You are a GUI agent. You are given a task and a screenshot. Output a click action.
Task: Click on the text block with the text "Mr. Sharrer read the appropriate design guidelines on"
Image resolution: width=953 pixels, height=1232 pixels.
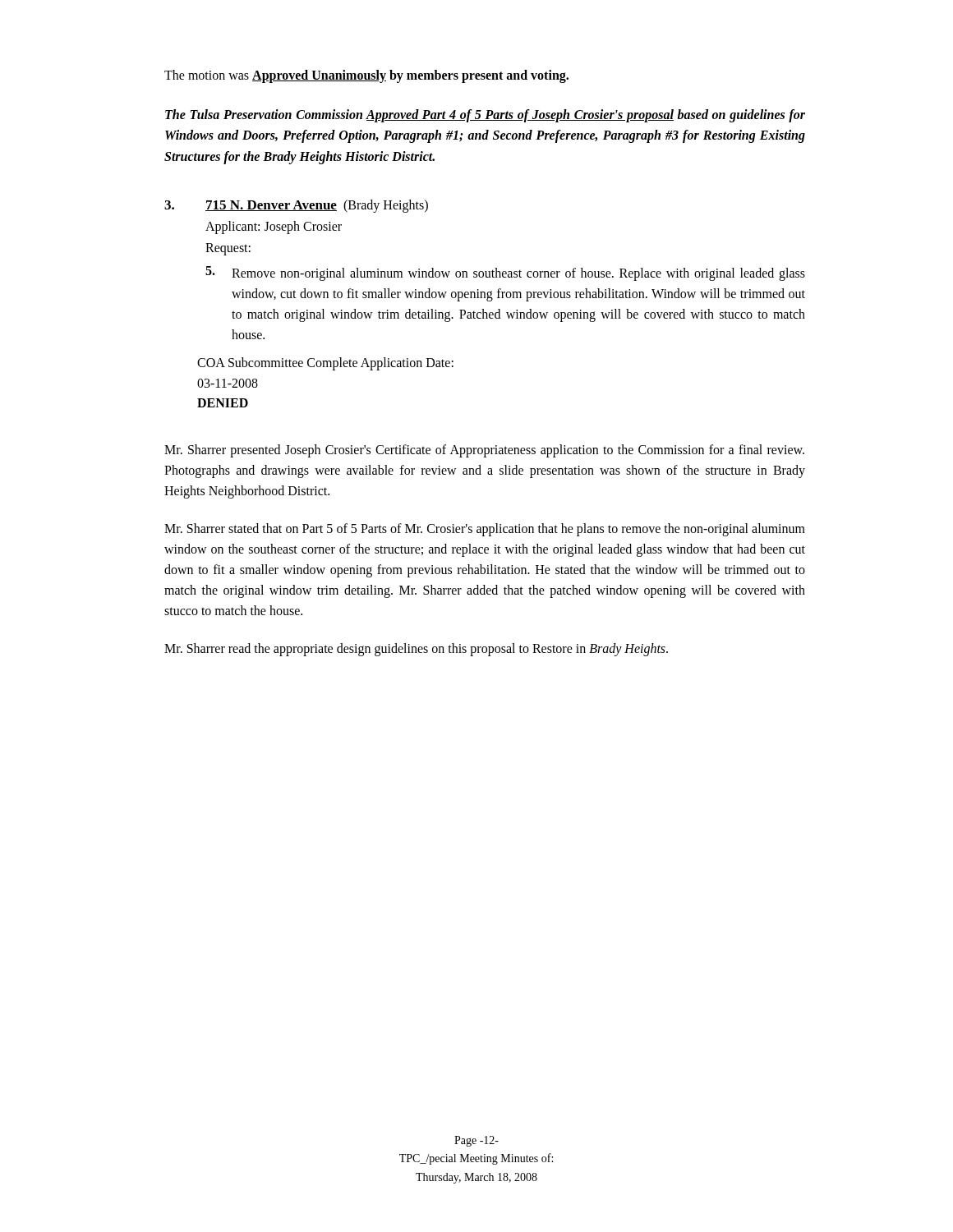417,649
